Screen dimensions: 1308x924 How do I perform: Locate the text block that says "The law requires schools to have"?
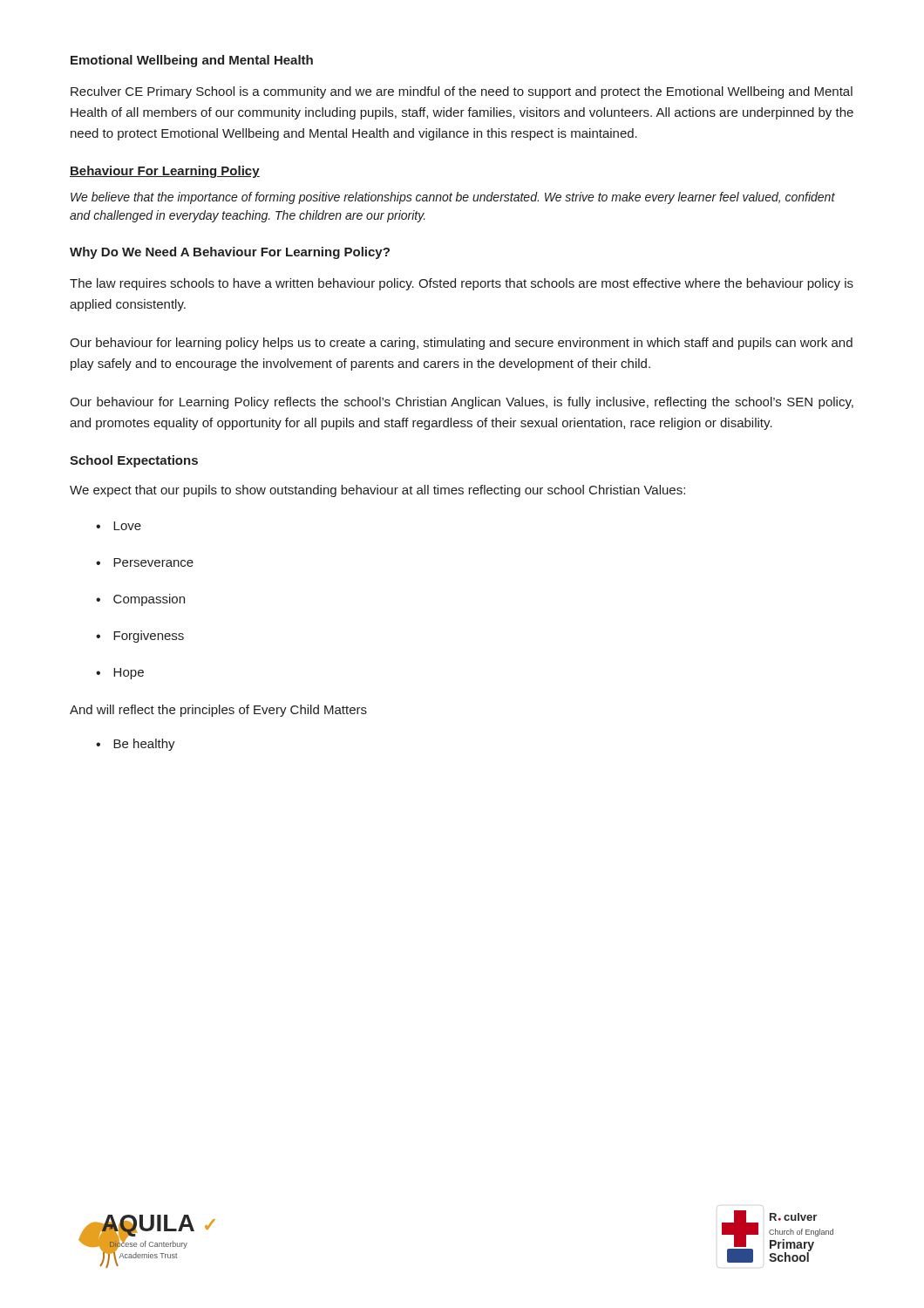462,293
